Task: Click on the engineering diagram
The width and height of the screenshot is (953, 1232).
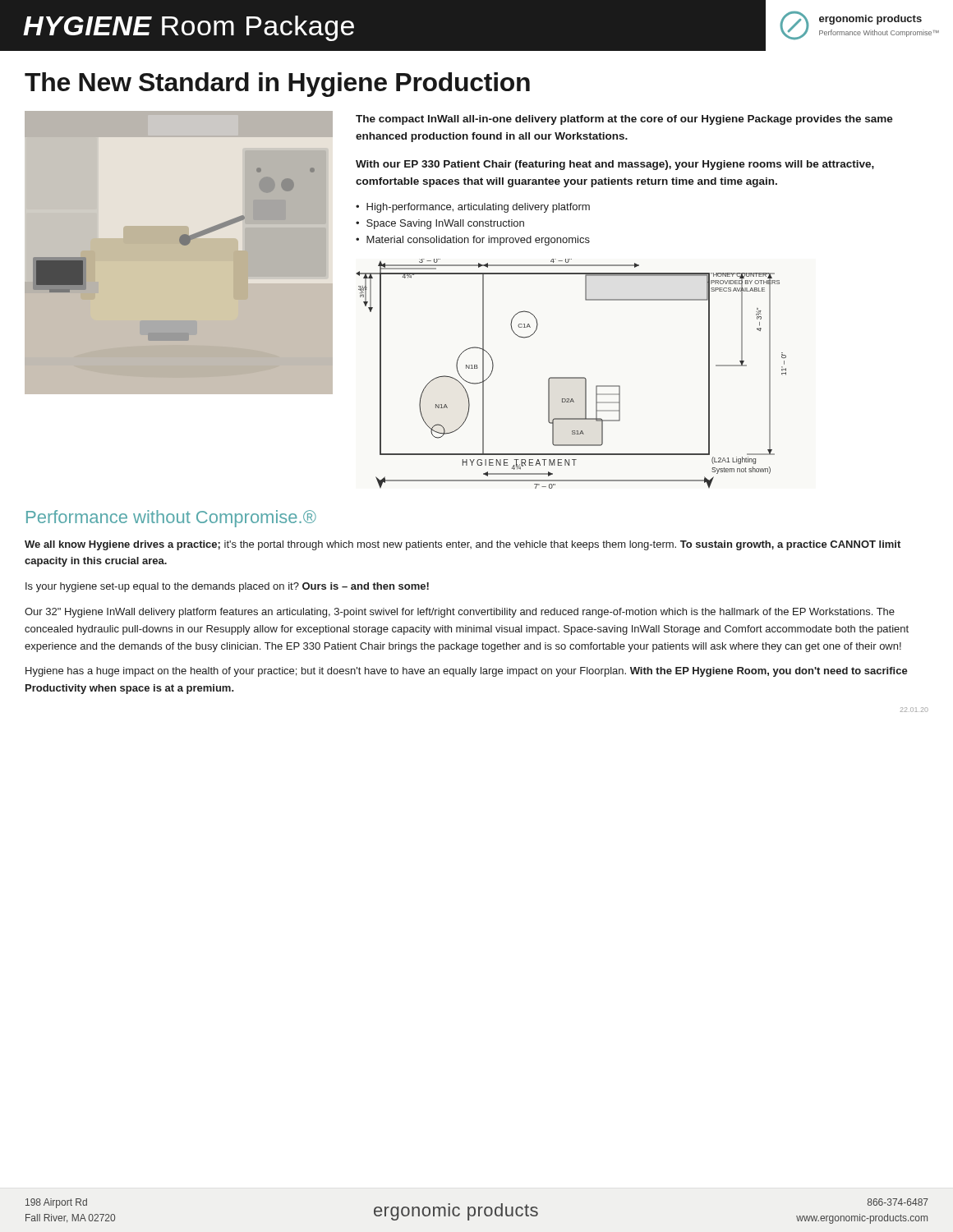Action: [642, 373]
